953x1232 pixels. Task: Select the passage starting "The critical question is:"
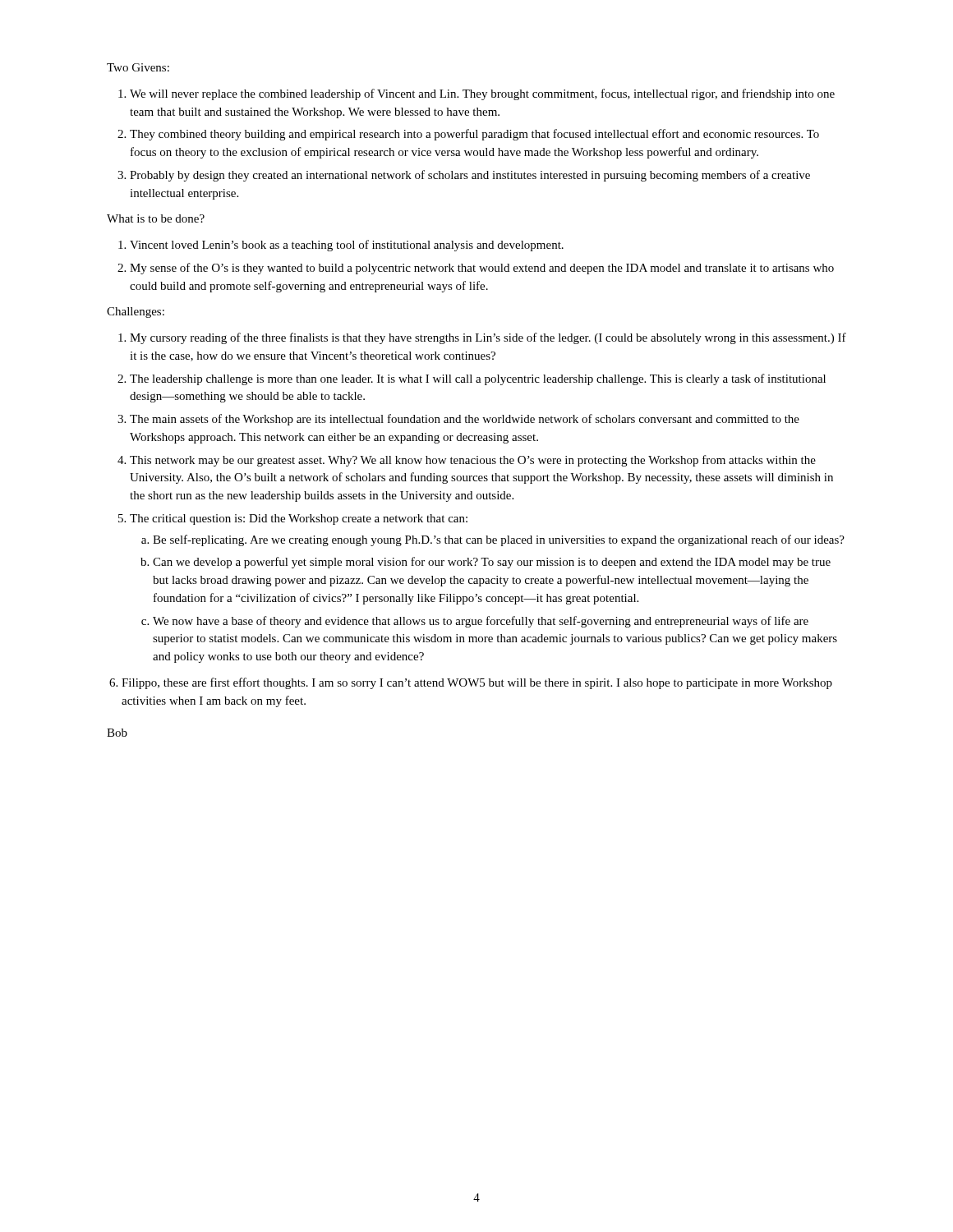pyautogui.click(x=488, y=588)
